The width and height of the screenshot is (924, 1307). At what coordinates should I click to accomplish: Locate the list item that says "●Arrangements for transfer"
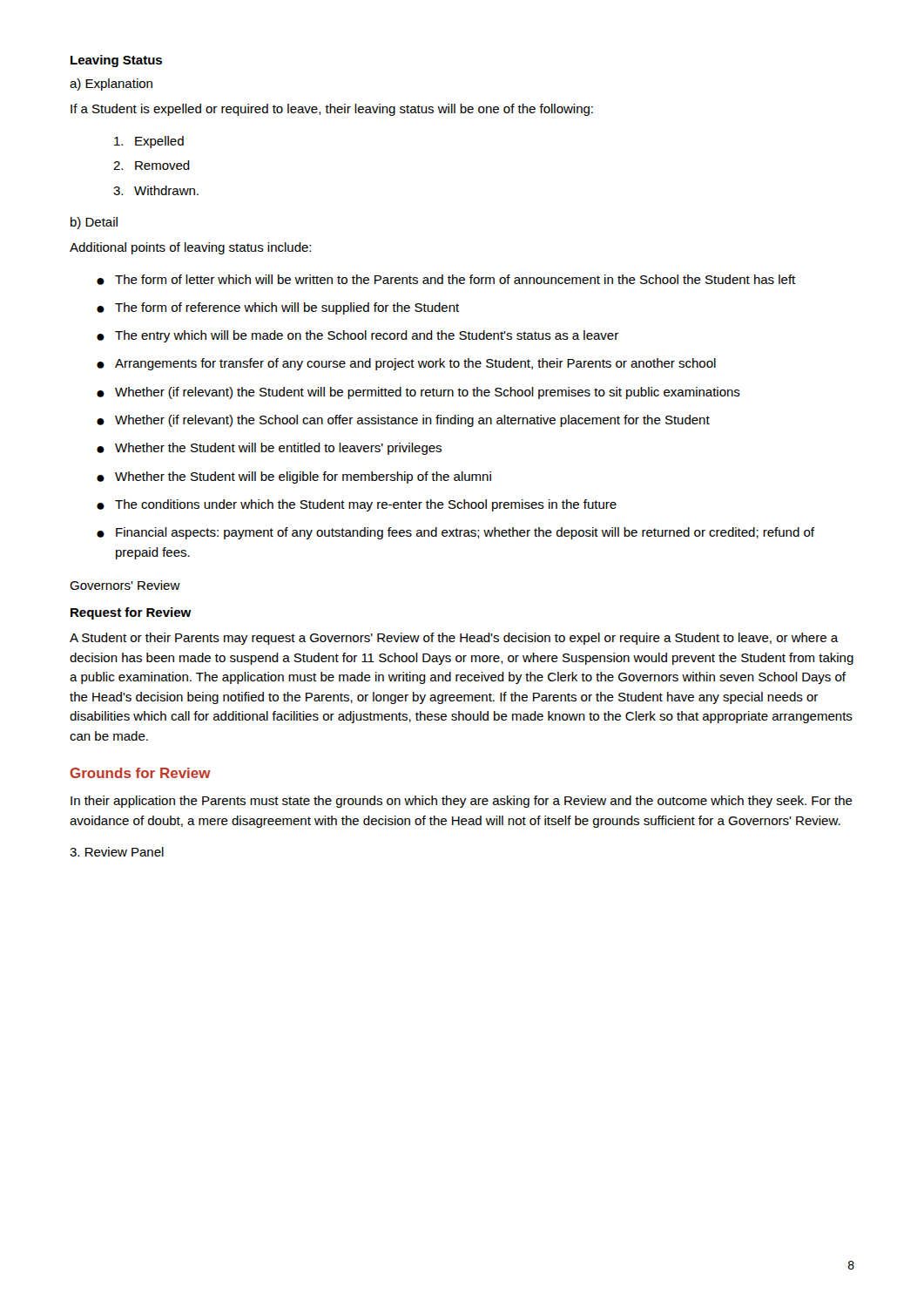tap(406, 365)
